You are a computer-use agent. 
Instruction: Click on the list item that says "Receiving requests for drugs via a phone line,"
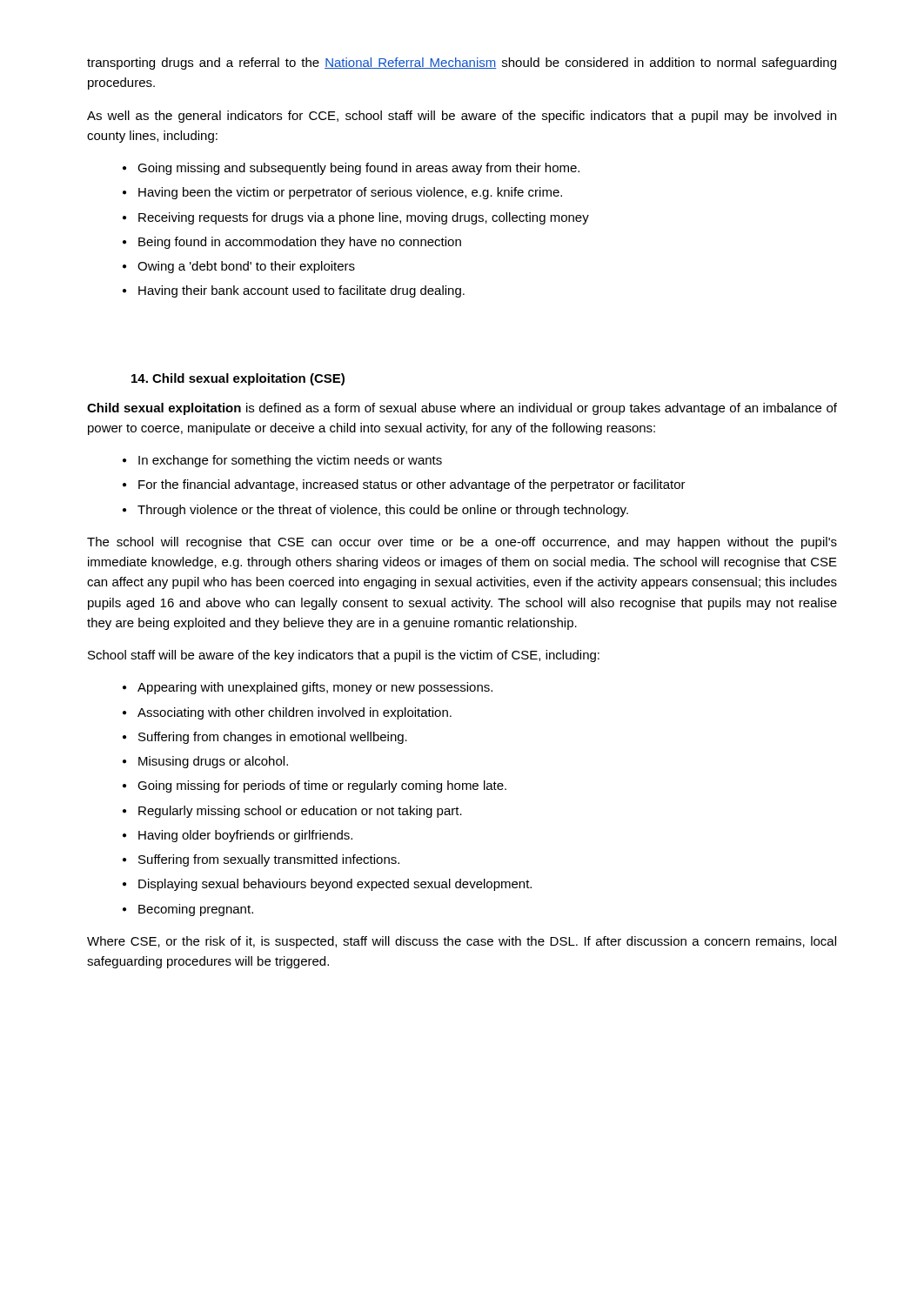(x=363, y=217)
